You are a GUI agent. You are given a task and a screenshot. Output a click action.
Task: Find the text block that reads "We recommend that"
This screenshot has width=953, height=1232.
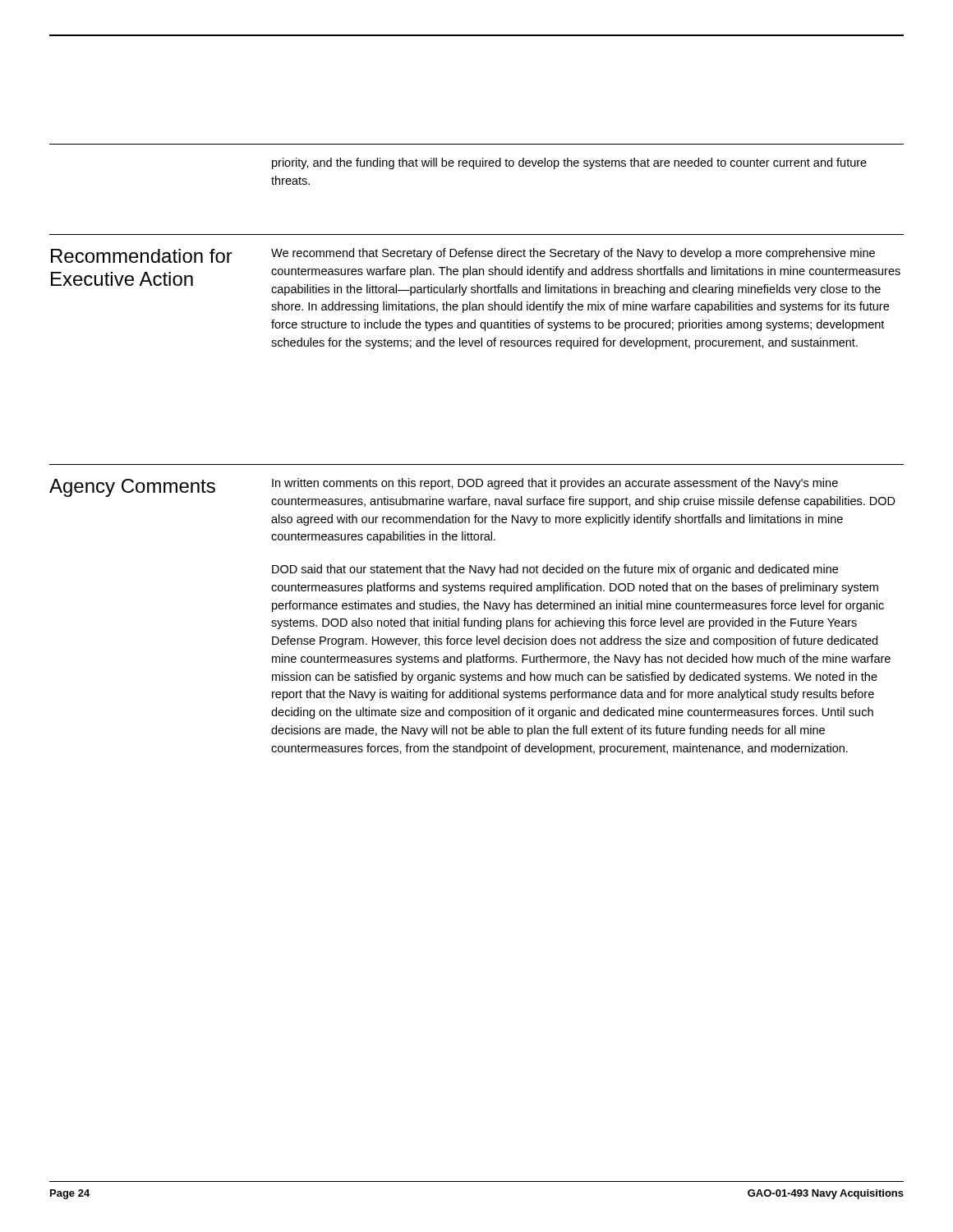[587, 298]
